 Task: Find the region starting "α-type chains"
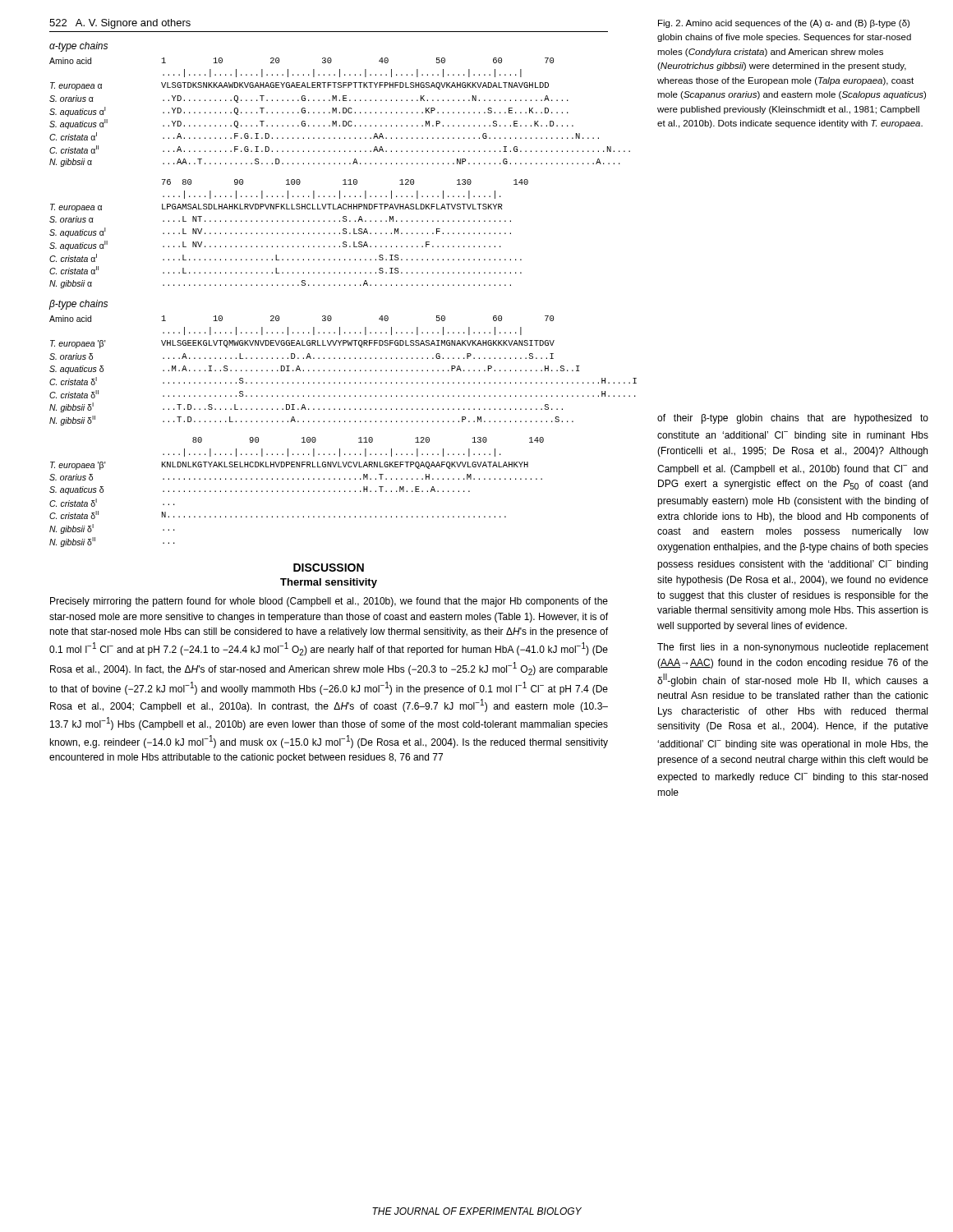tap(79, 46)
